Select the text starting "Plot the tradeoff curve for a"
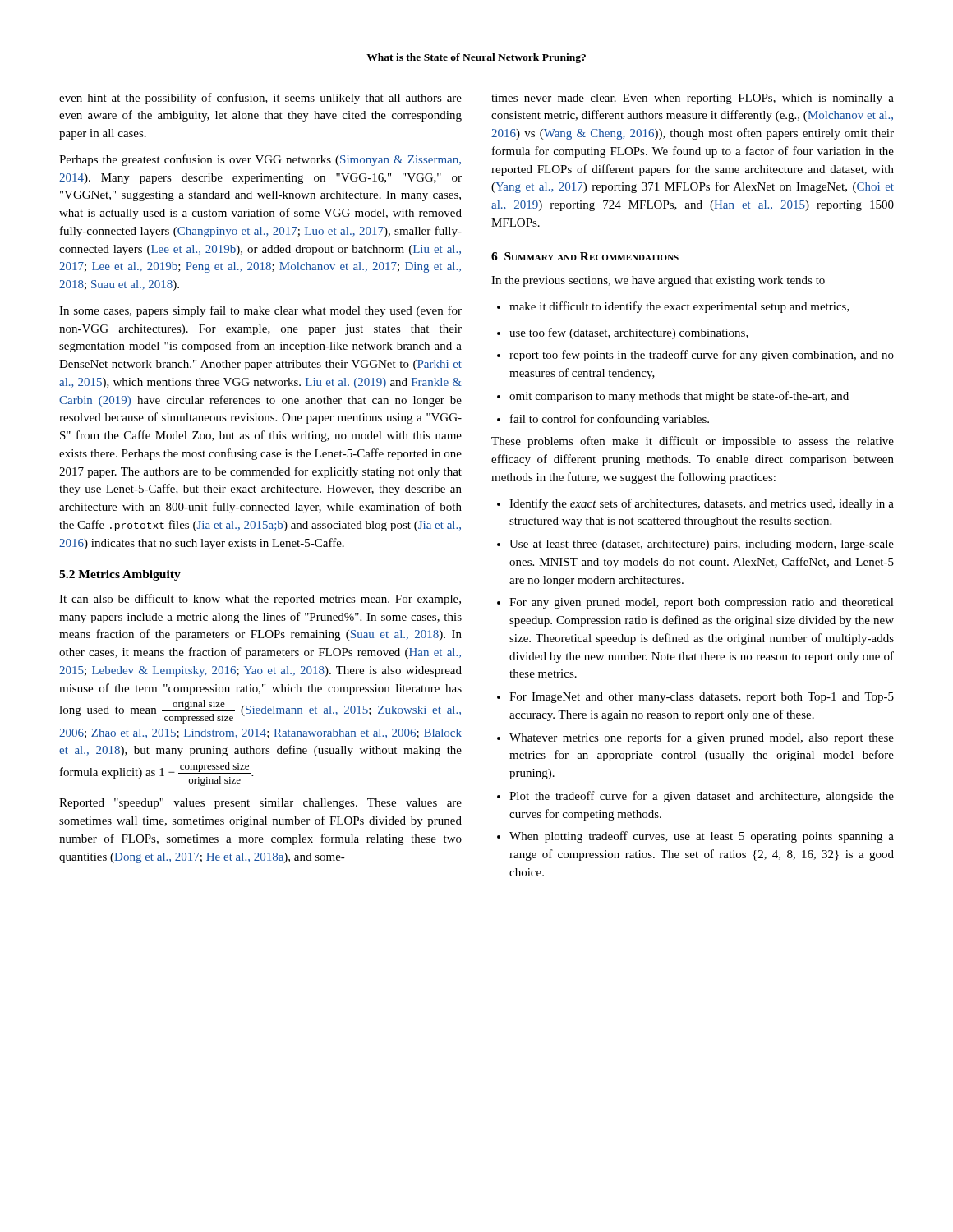The image size is (953, 1232). 693,805
